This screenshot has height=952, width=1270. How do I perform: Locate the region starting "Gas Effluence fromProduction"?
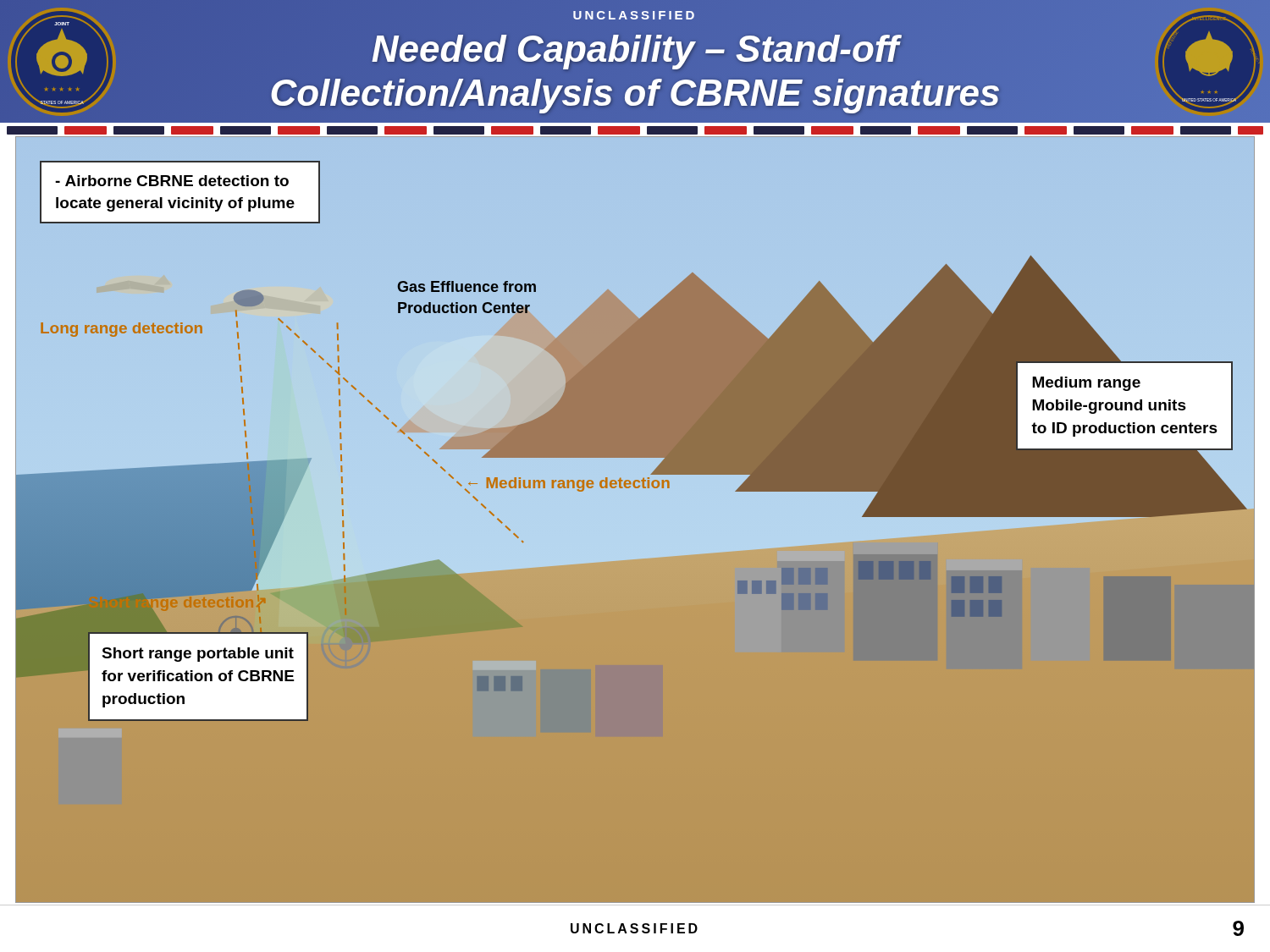click(467, 298)
